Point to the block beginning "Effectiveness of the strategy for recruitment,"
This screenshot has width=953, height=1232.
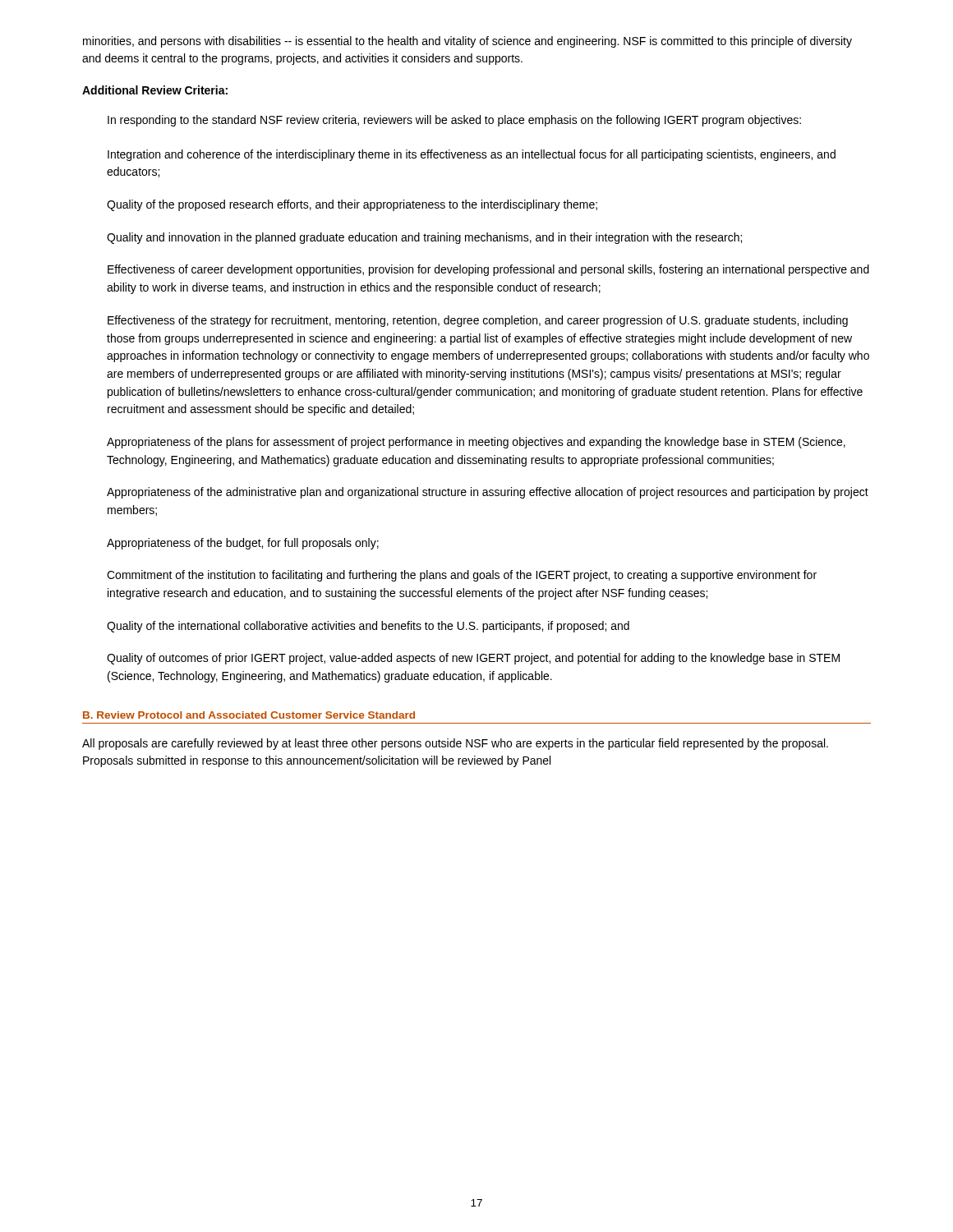tap(488, 365)
